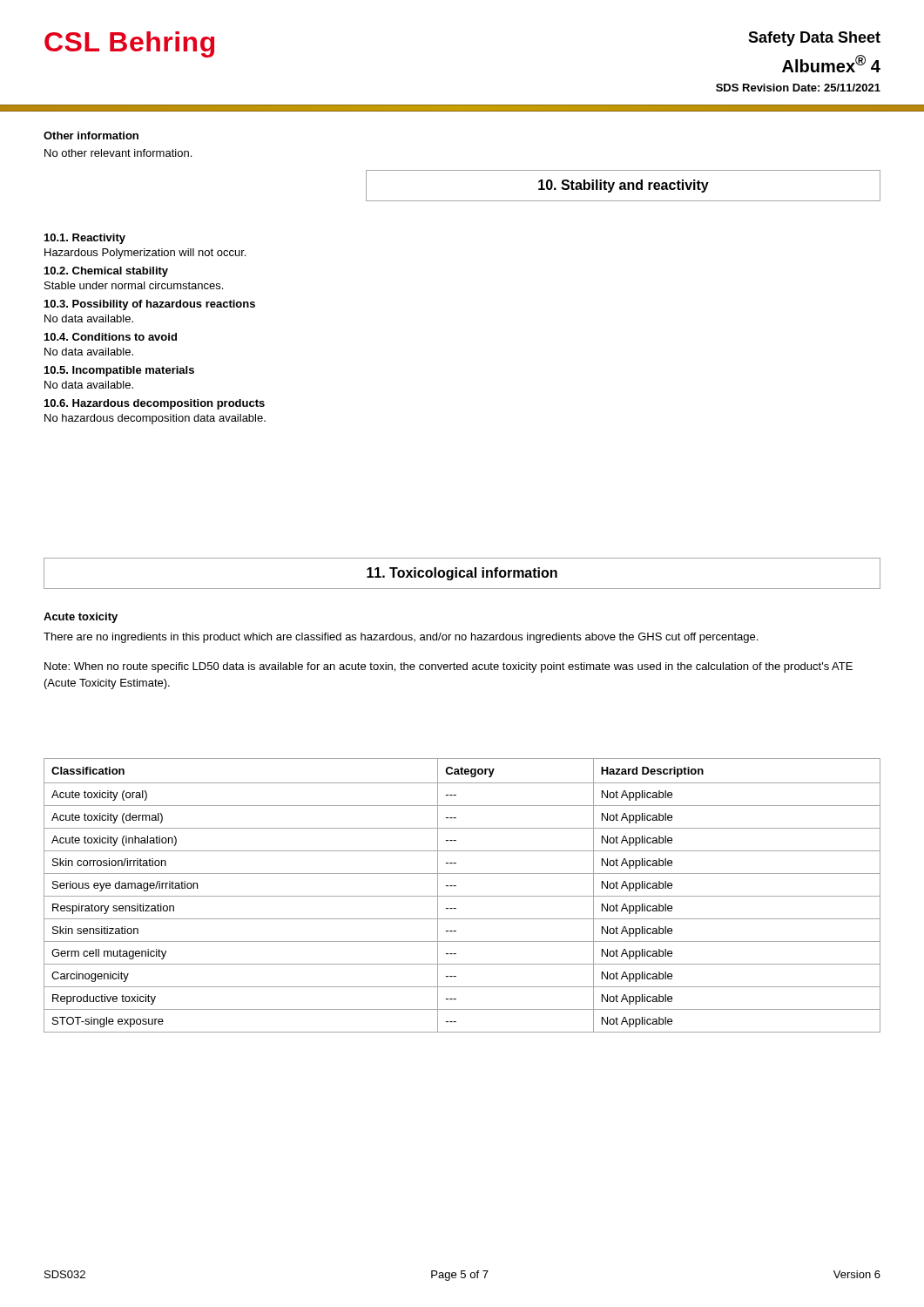Select the text block starting "11. Toxicological information"

[462, 573]
